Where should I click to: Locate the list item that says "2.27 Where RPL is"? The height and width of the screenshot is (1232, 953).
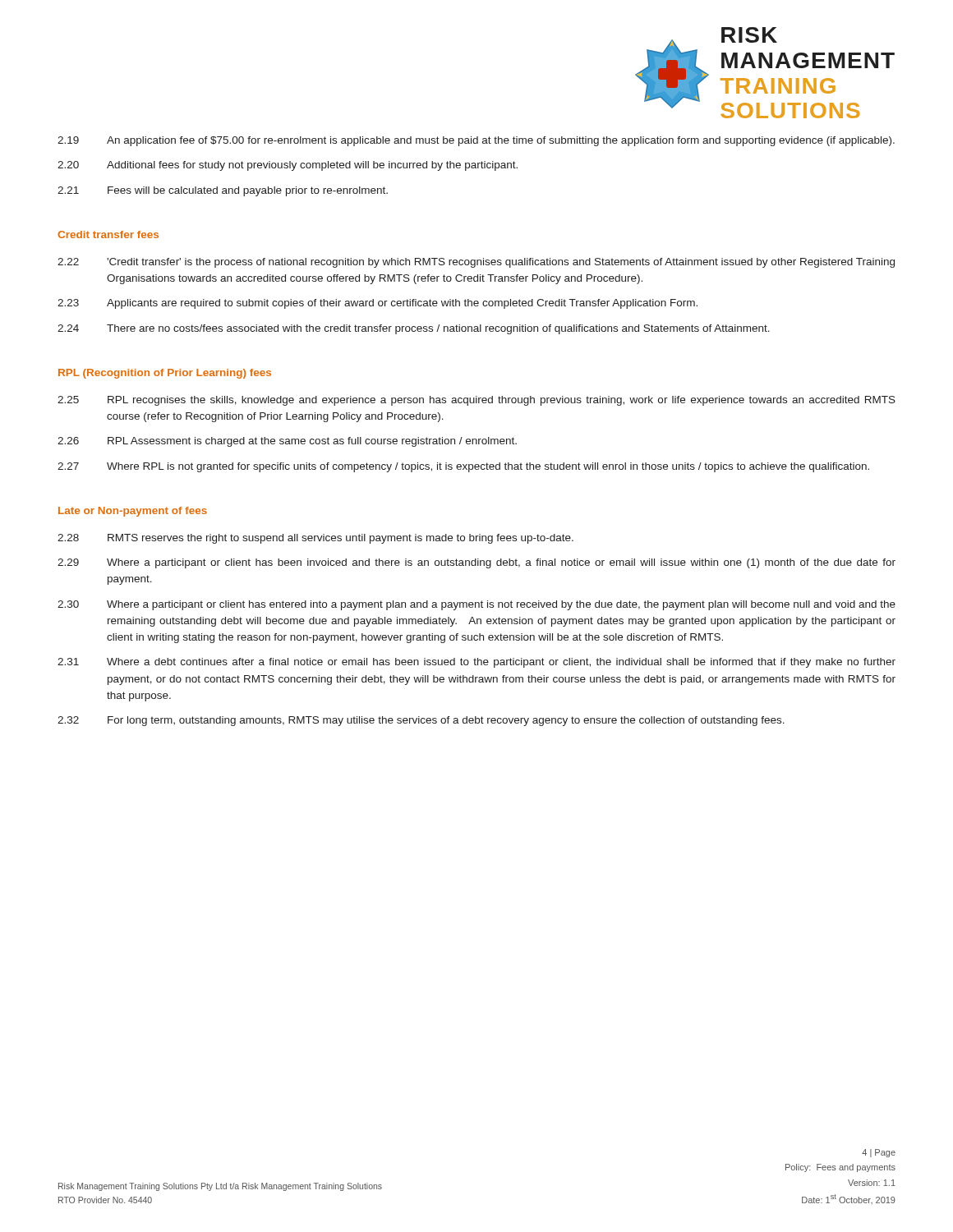[476, 466]
